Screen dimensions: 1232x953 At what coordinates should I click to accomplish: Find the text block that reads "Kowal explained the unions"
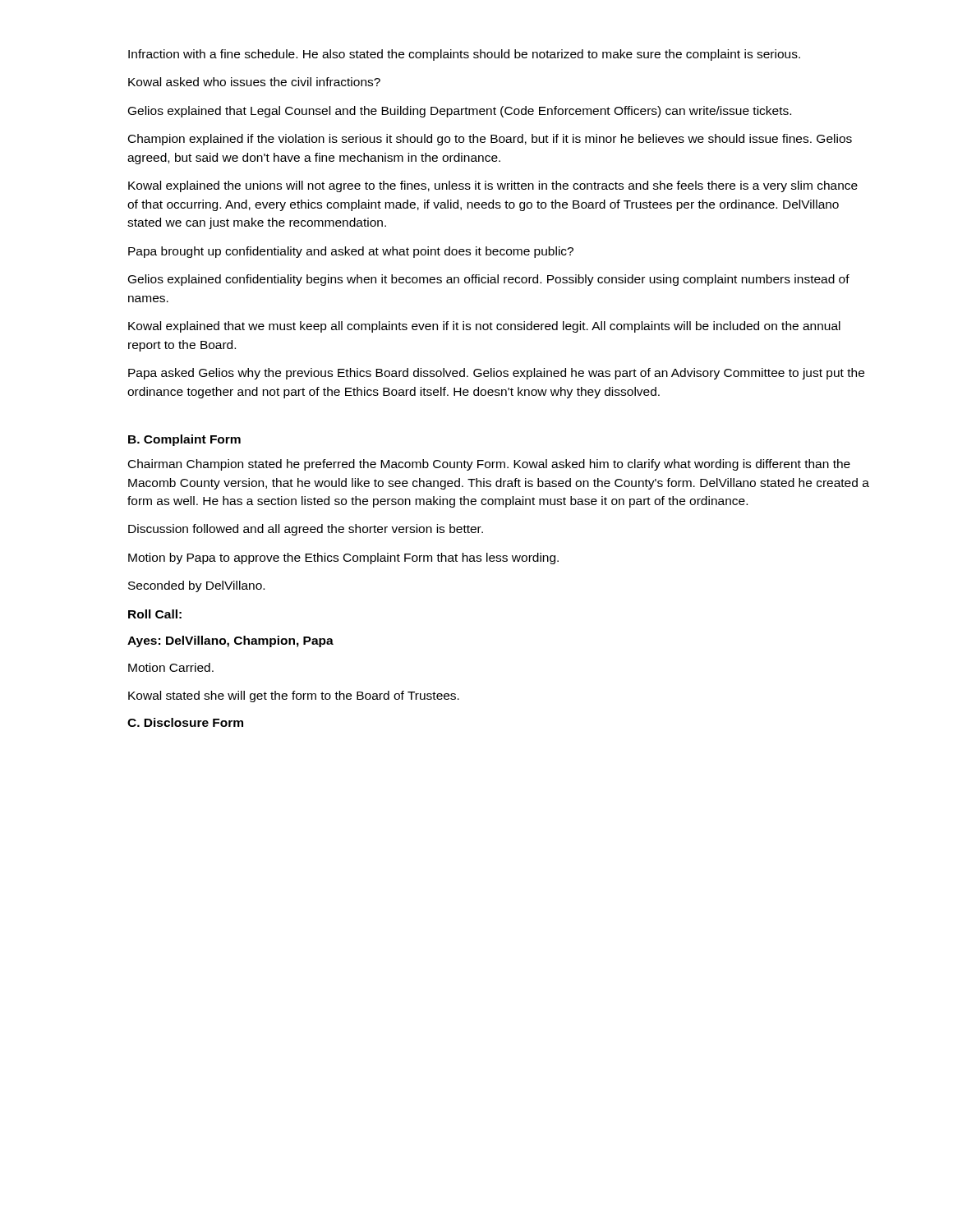(493, 204)
